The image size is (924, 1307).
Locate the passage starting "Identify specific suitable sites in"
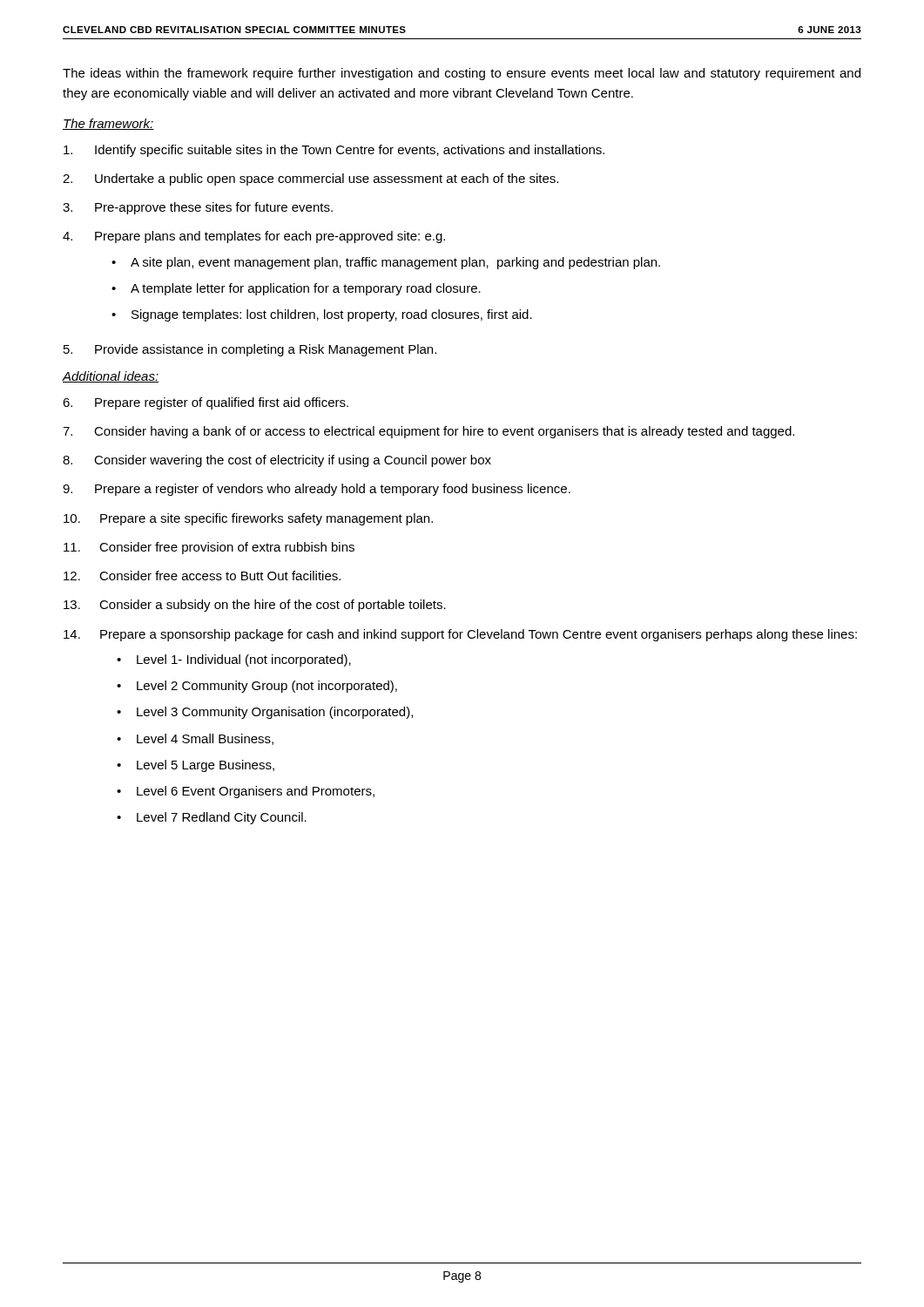pos(462,149)
